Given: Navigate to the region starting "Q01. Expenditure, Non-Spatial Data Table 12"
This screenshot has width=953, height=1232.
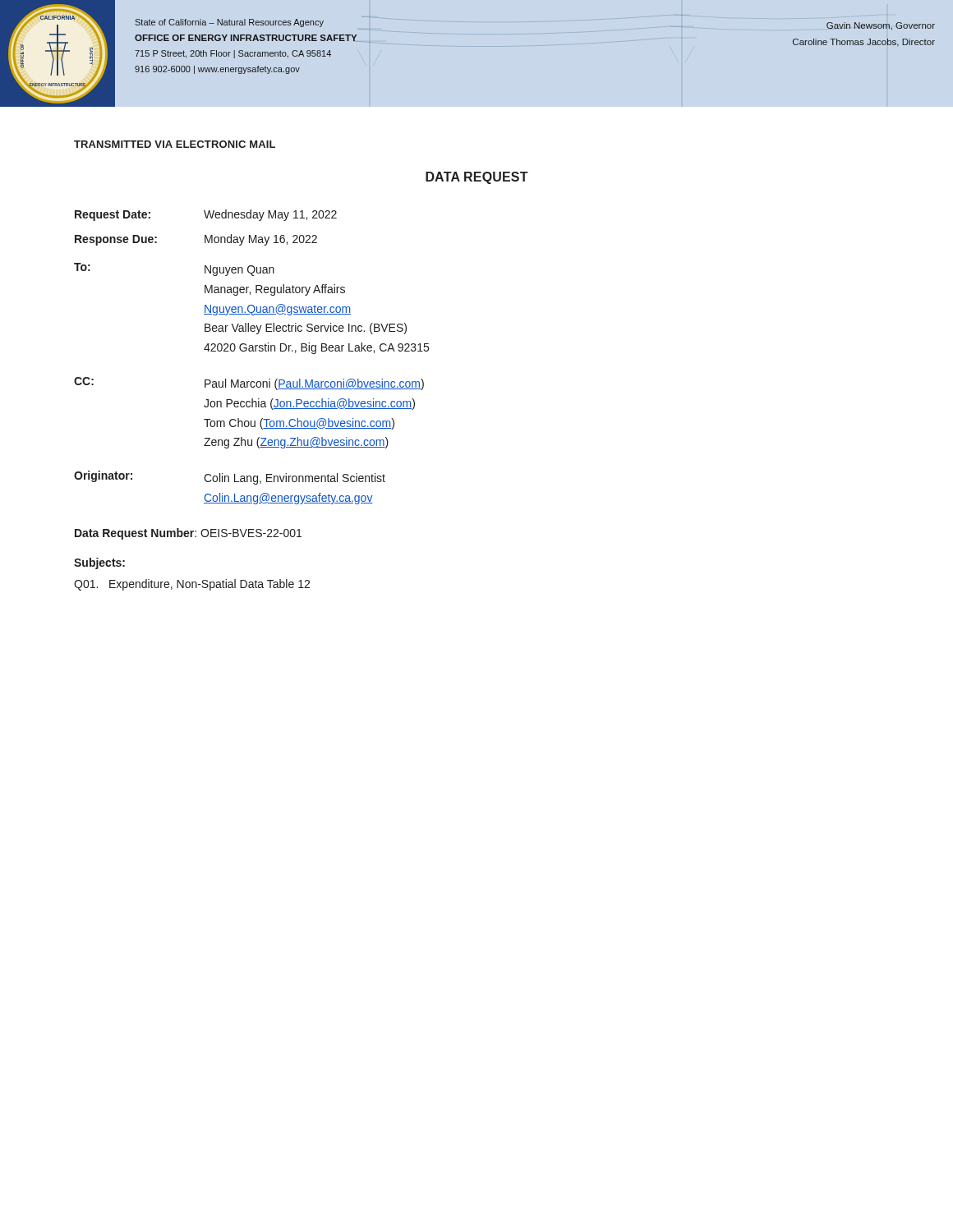Looking at the screenshot, I should [x=192, y=584].
